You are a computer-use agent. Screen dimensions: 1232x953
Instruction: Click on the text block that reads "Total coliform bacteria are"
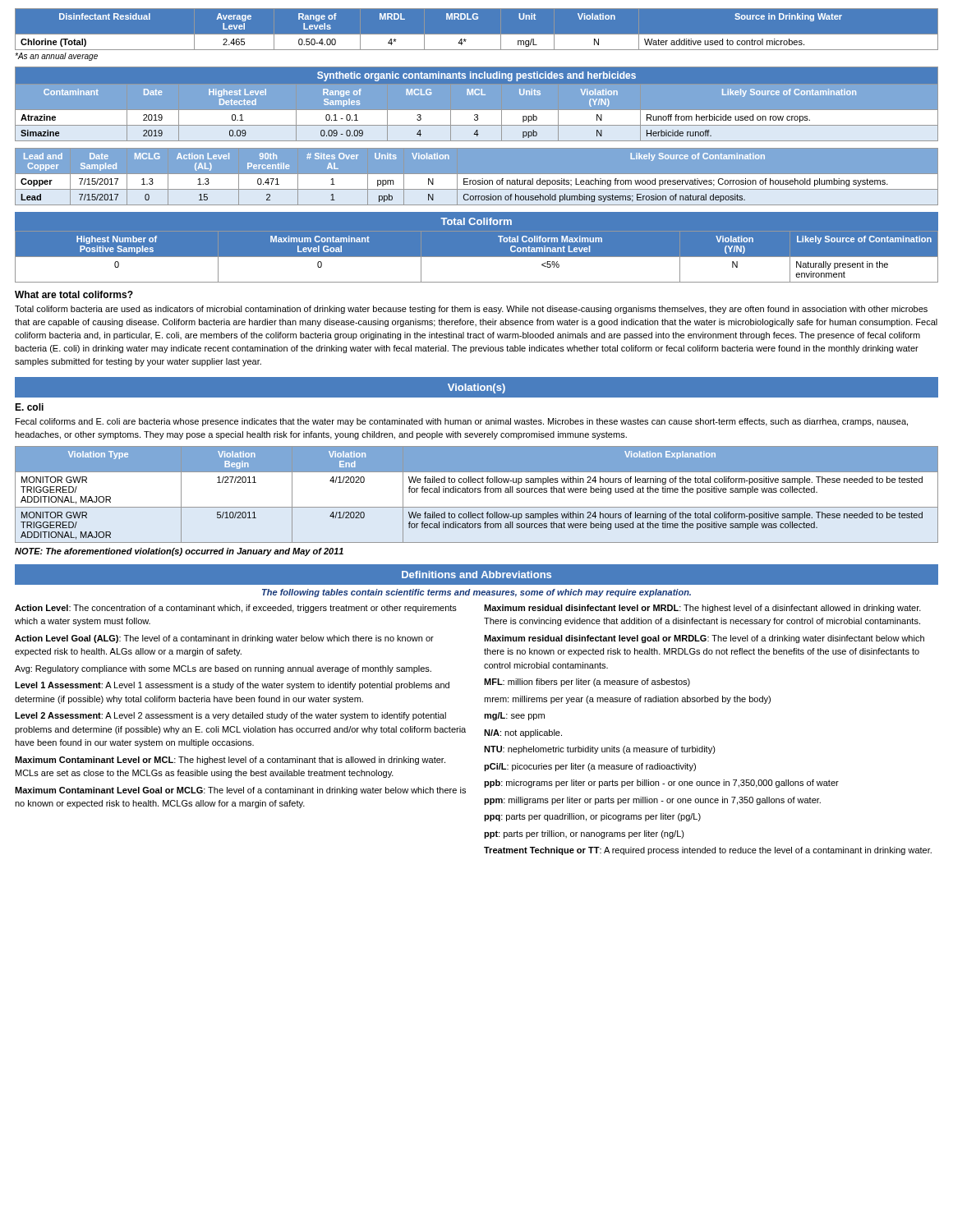point(476,335)
